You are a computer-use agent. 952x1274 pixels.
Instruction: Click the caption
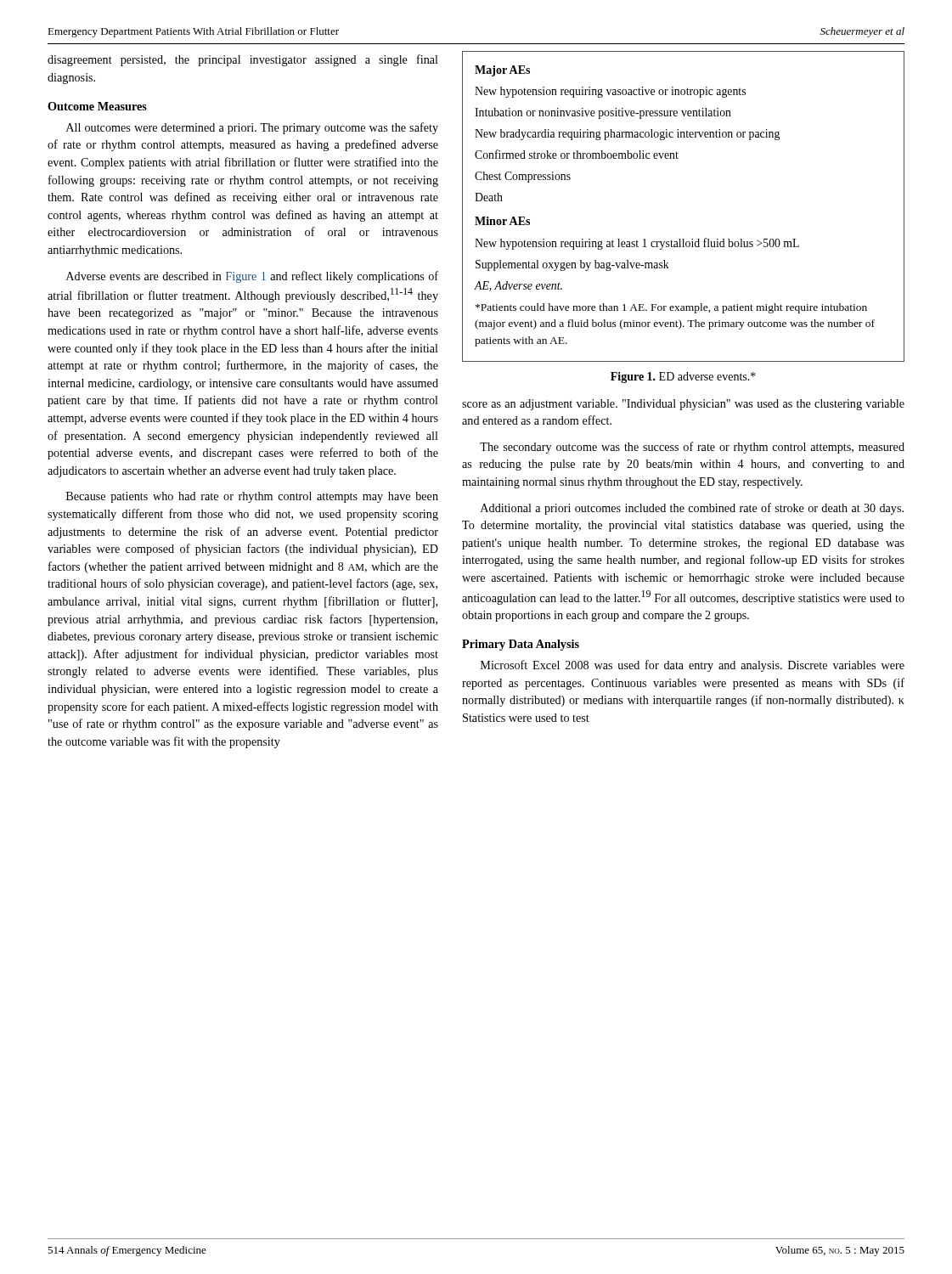pos(683,377)
